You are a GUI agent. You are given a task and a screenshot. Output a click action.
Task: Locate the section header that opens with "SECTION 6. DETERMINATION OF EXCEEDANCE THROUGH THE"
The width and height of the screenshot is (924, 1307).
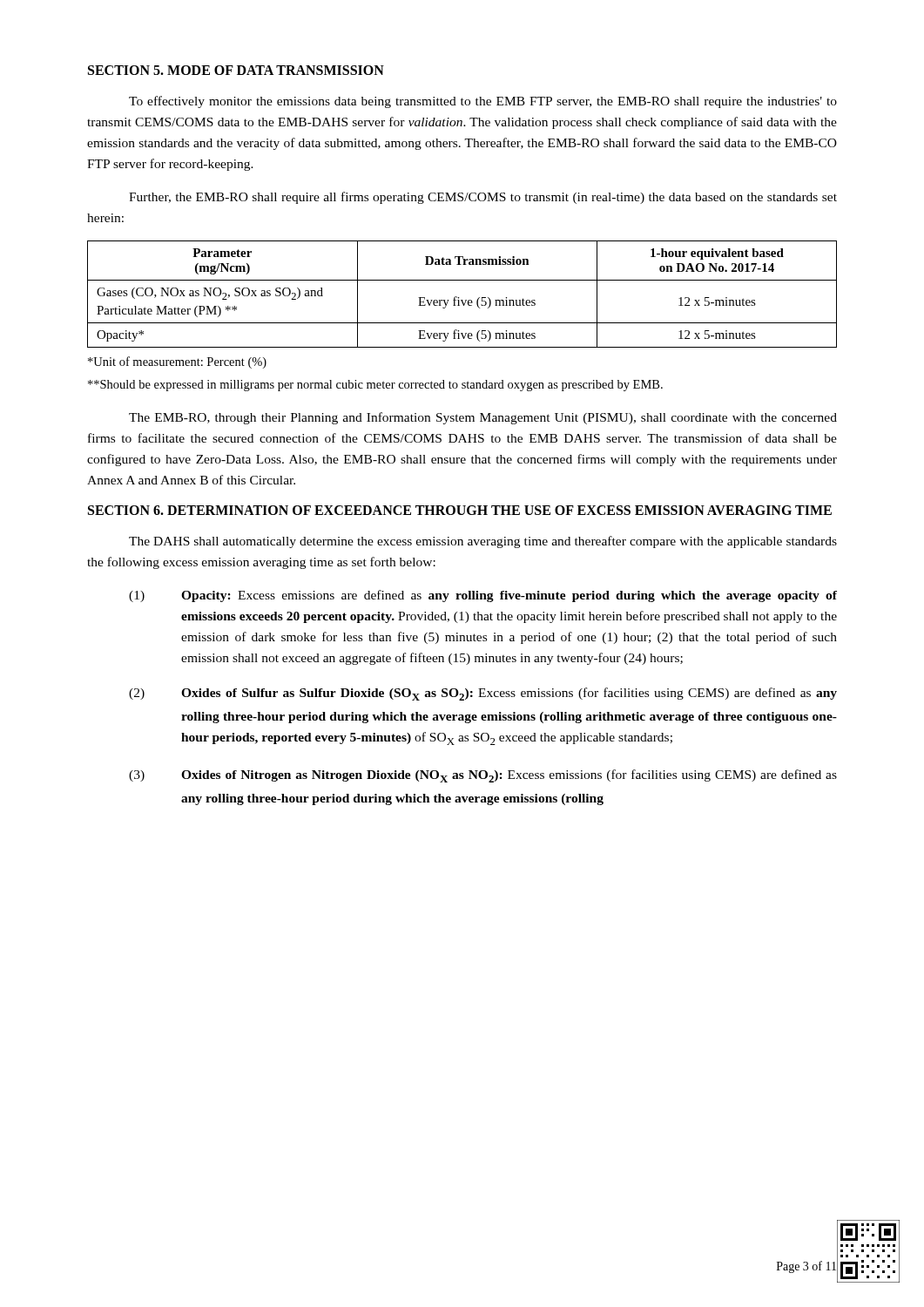pyautogui.click(x=460, y=510)
